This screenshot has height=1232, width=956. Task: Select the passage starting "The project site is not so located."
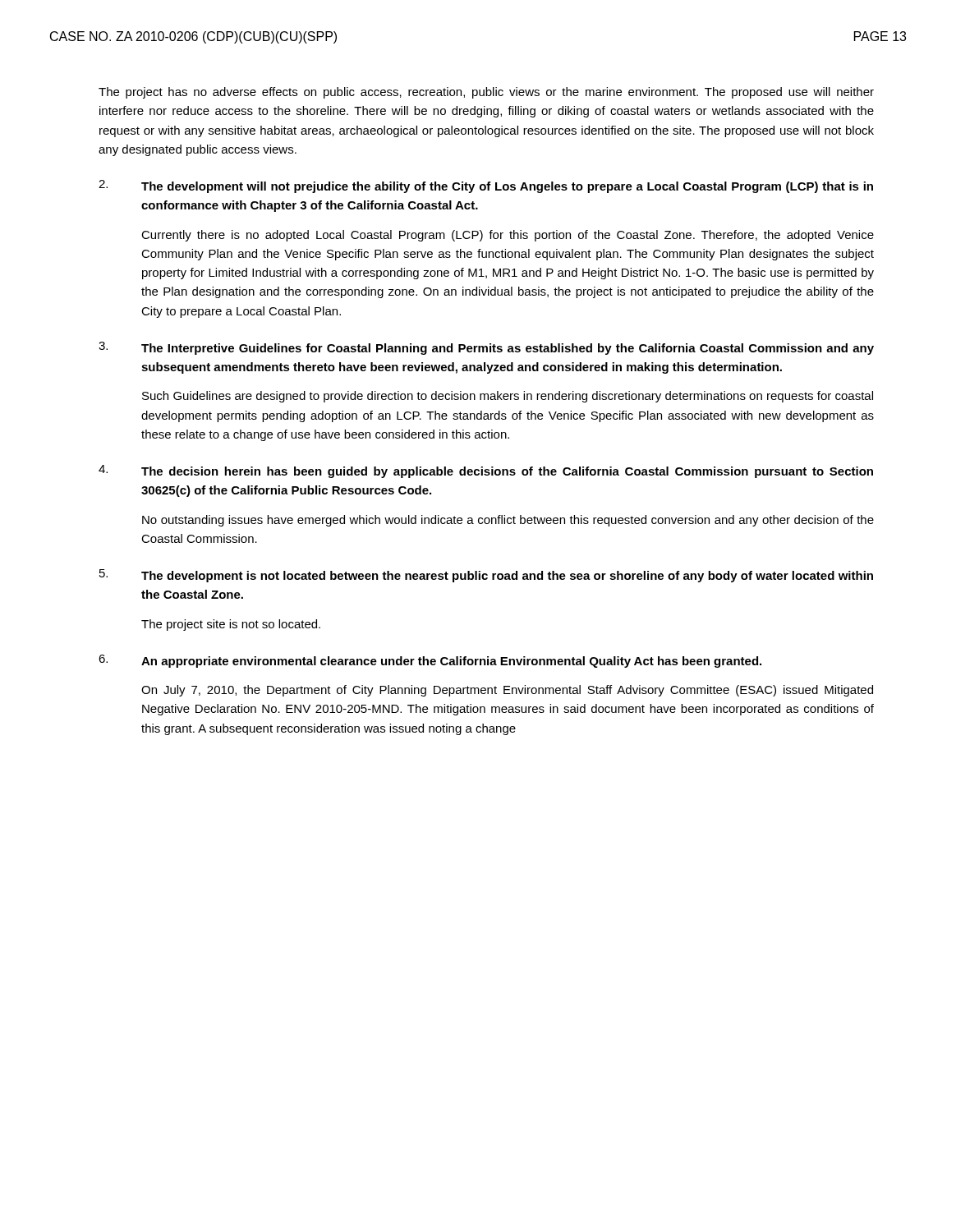pos(231,623)
